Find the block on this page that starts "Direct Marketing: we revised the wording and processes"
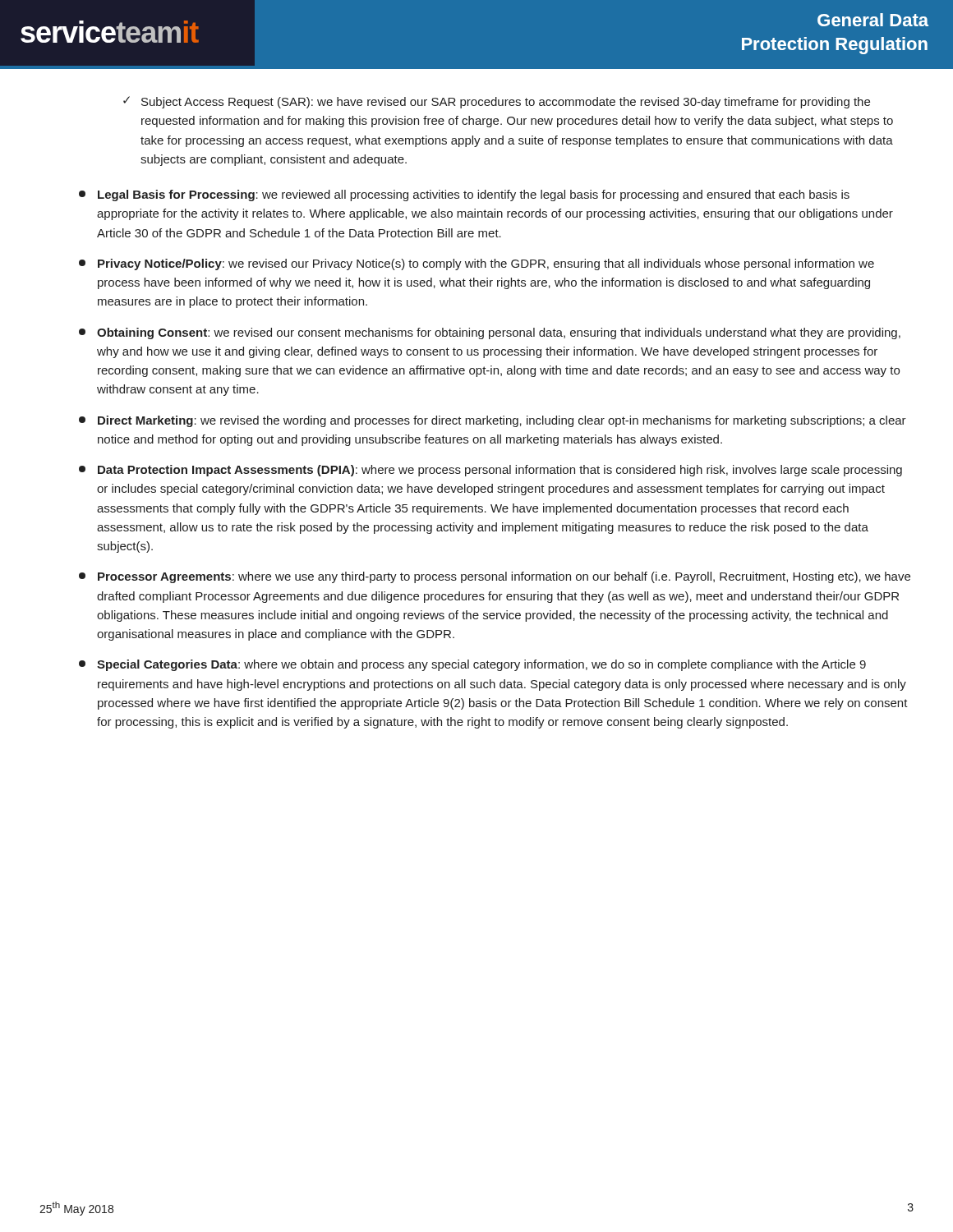953x1232 pixels. [x=496, y=429]
